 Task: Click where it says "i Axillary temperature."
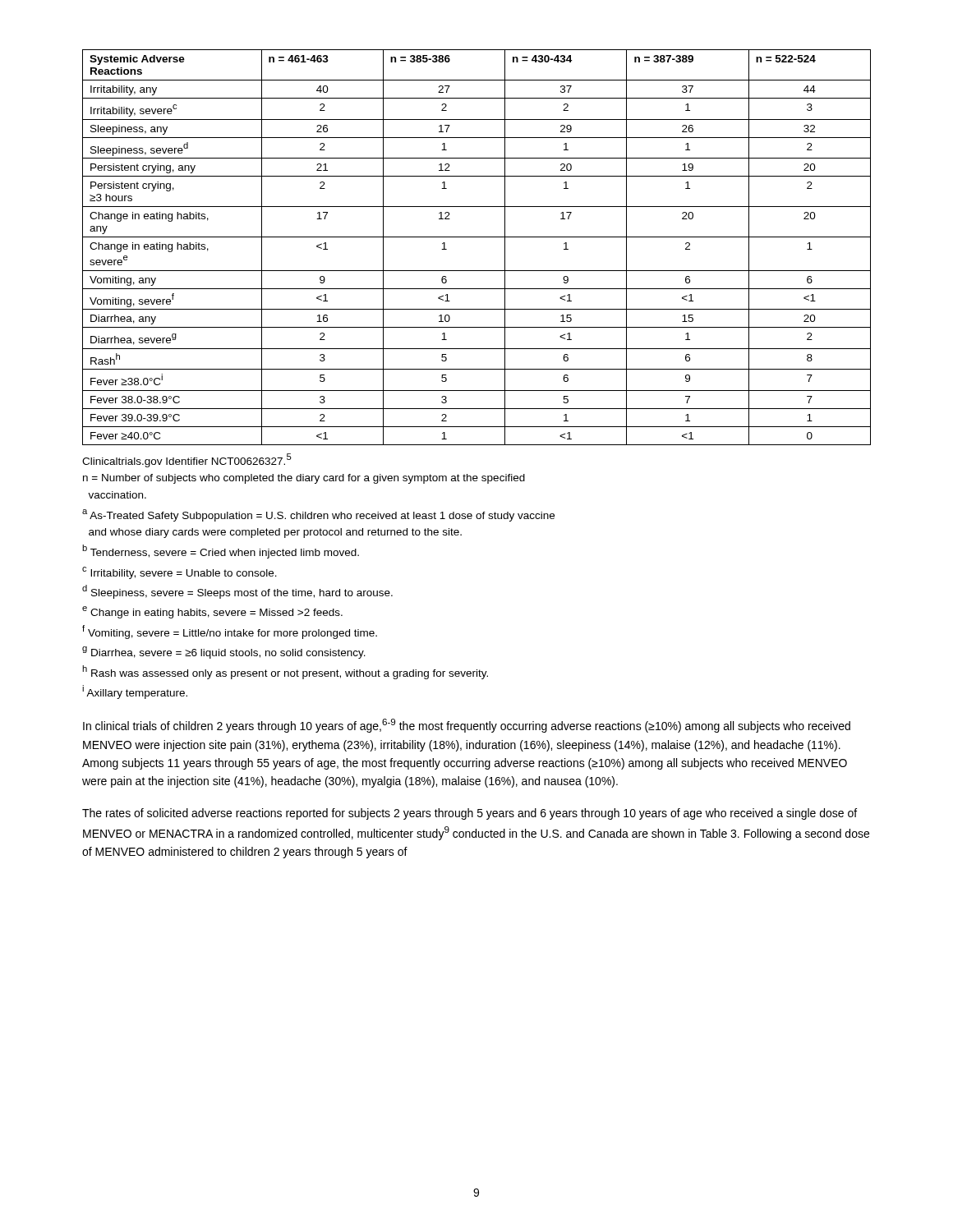point(135,691)
